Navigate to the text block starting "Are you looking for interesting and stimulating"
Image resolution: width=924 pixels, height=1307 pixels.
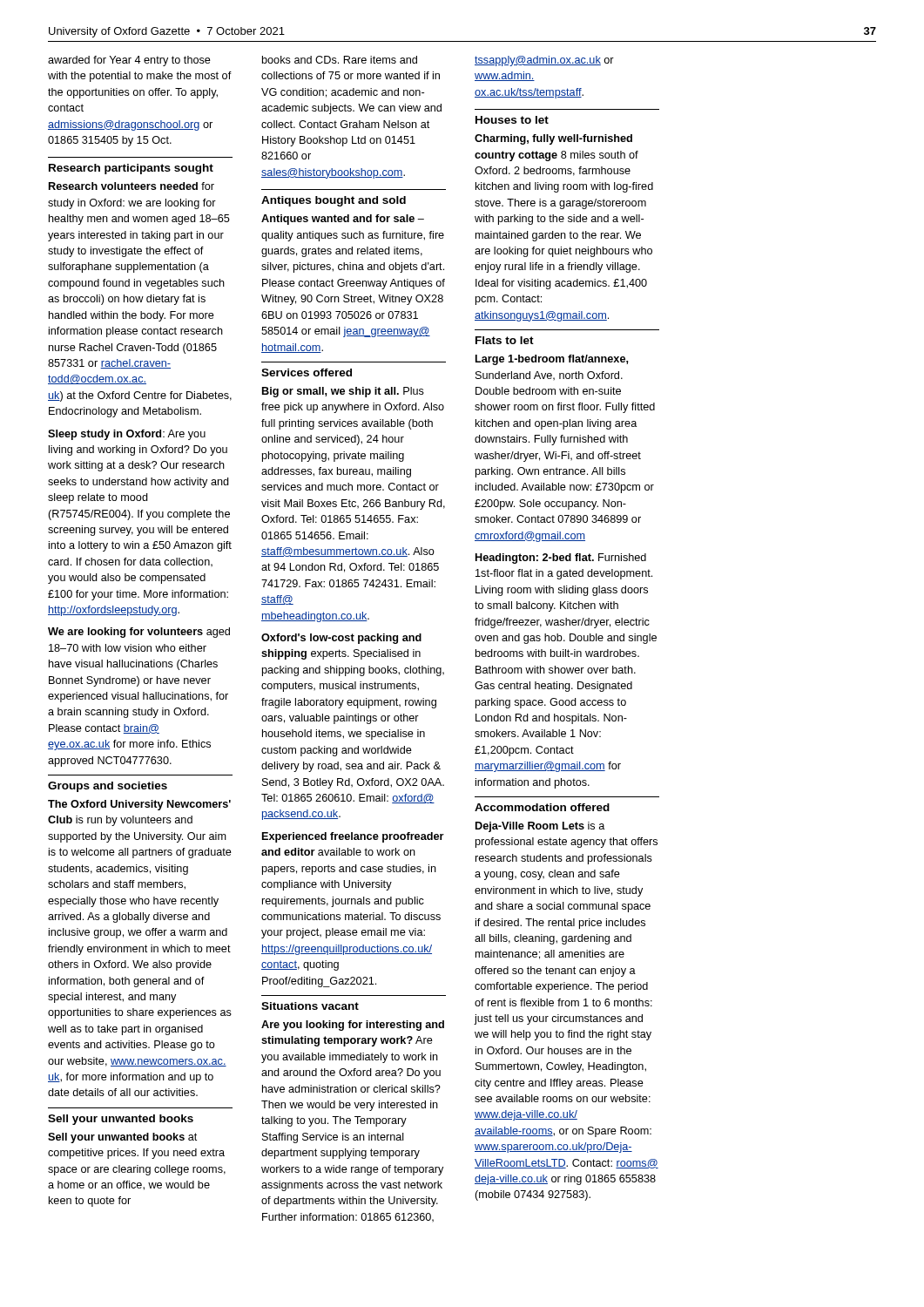click(x=354, y=1121)
